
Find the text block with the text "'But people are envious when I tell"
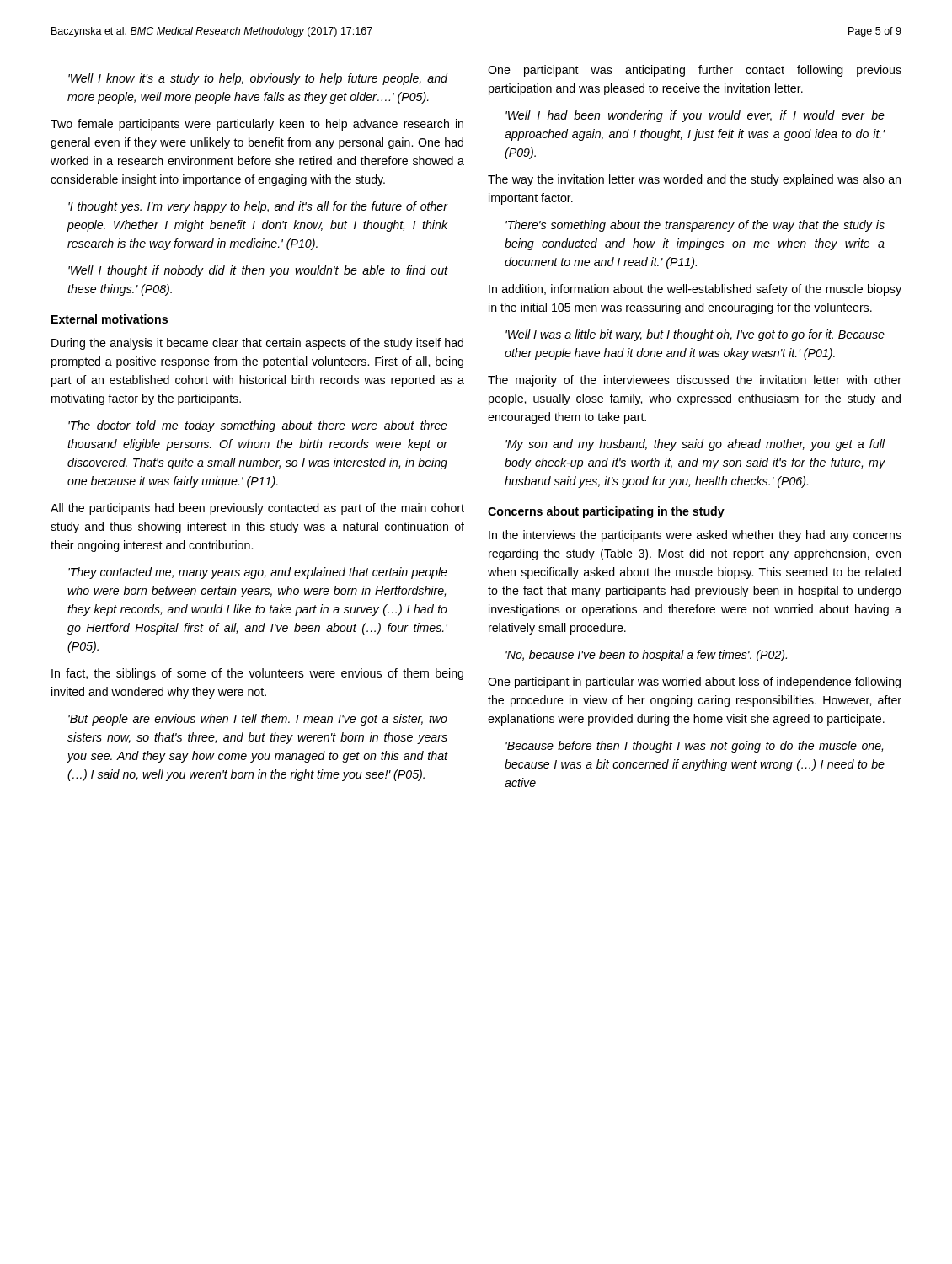pyautogui.click(x=257, y=747)
